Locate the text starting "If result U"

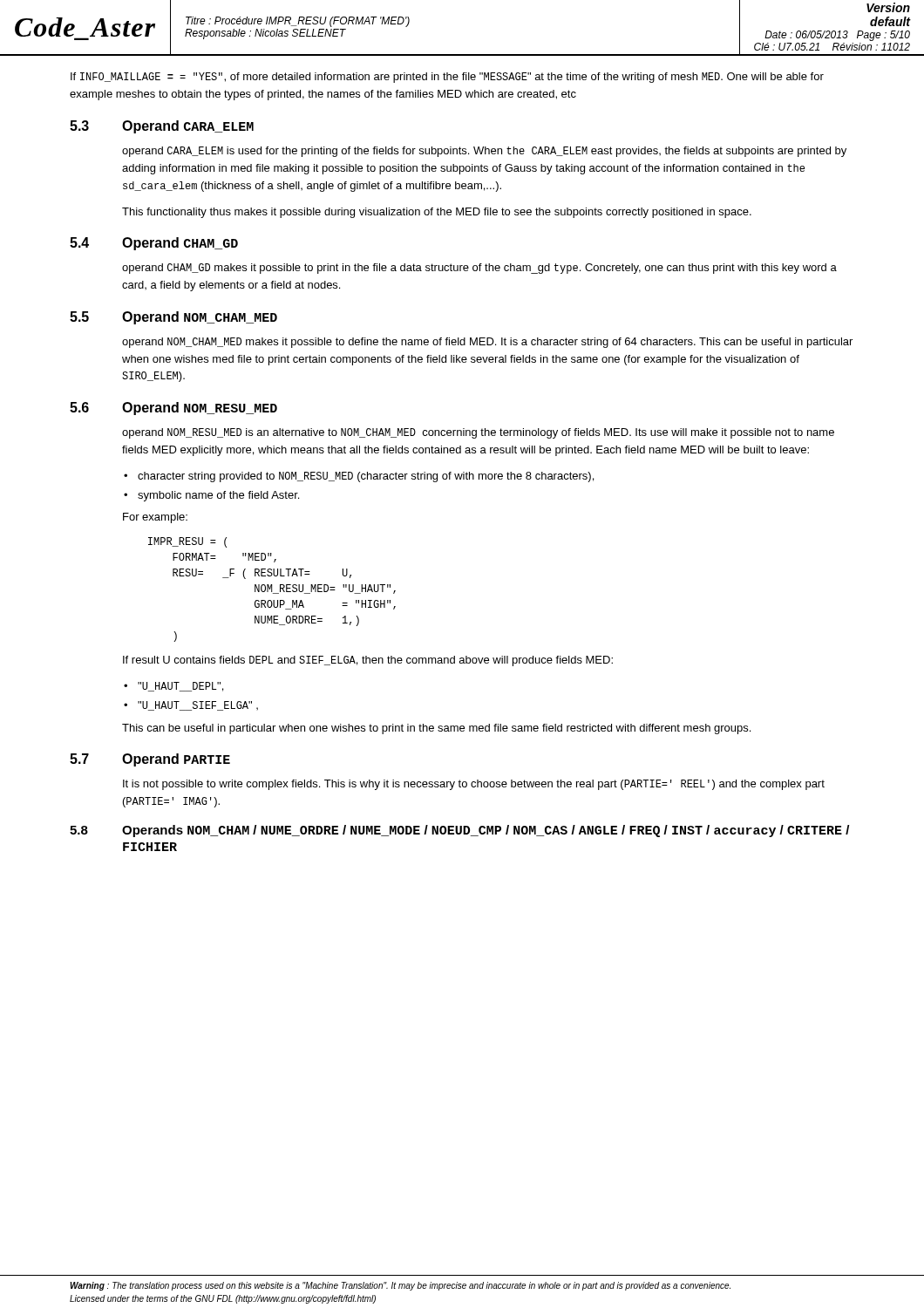click(x=488, y=660)
